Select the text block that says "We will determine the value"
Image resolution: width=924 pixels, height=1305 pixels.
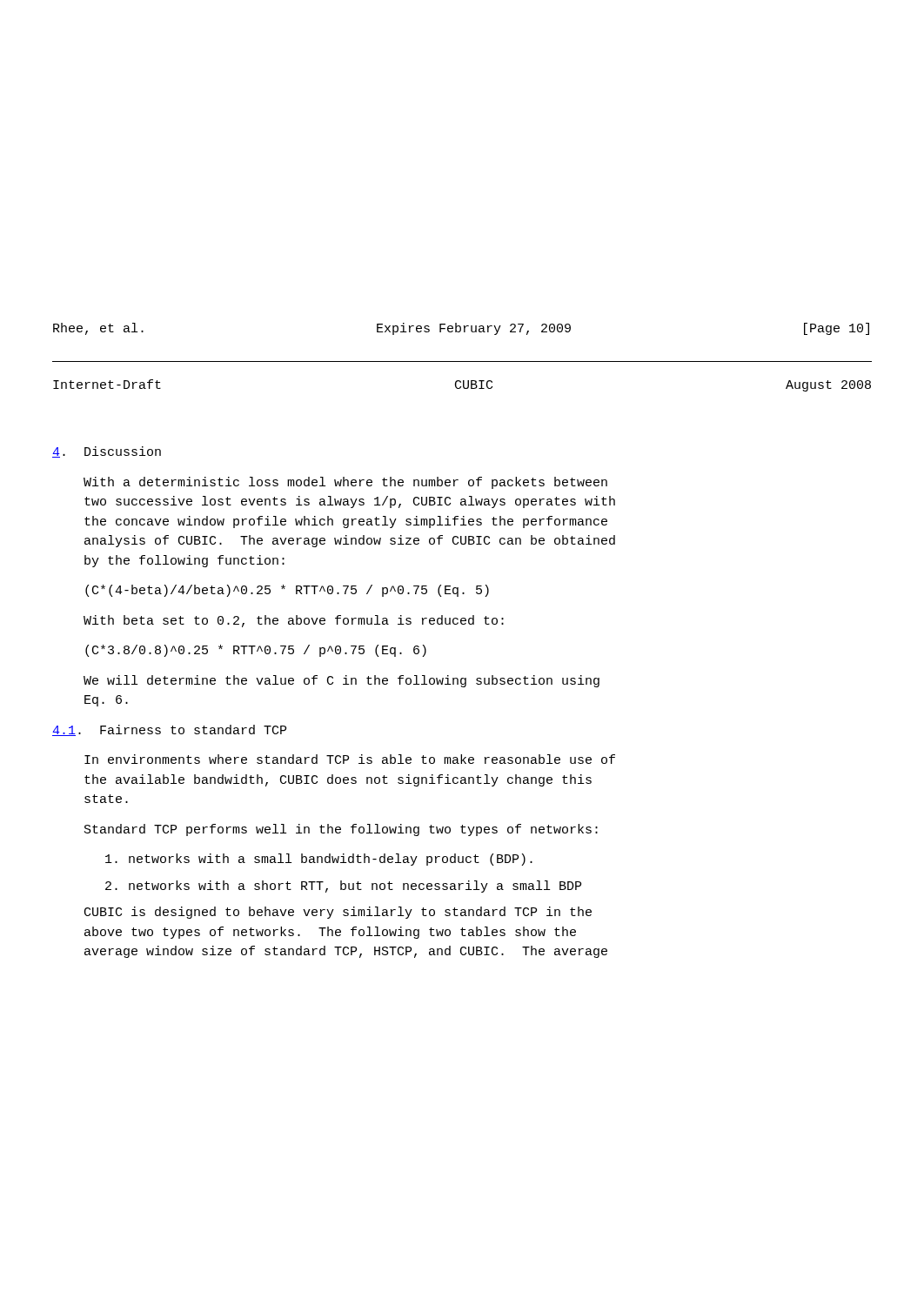click(342, 691)
